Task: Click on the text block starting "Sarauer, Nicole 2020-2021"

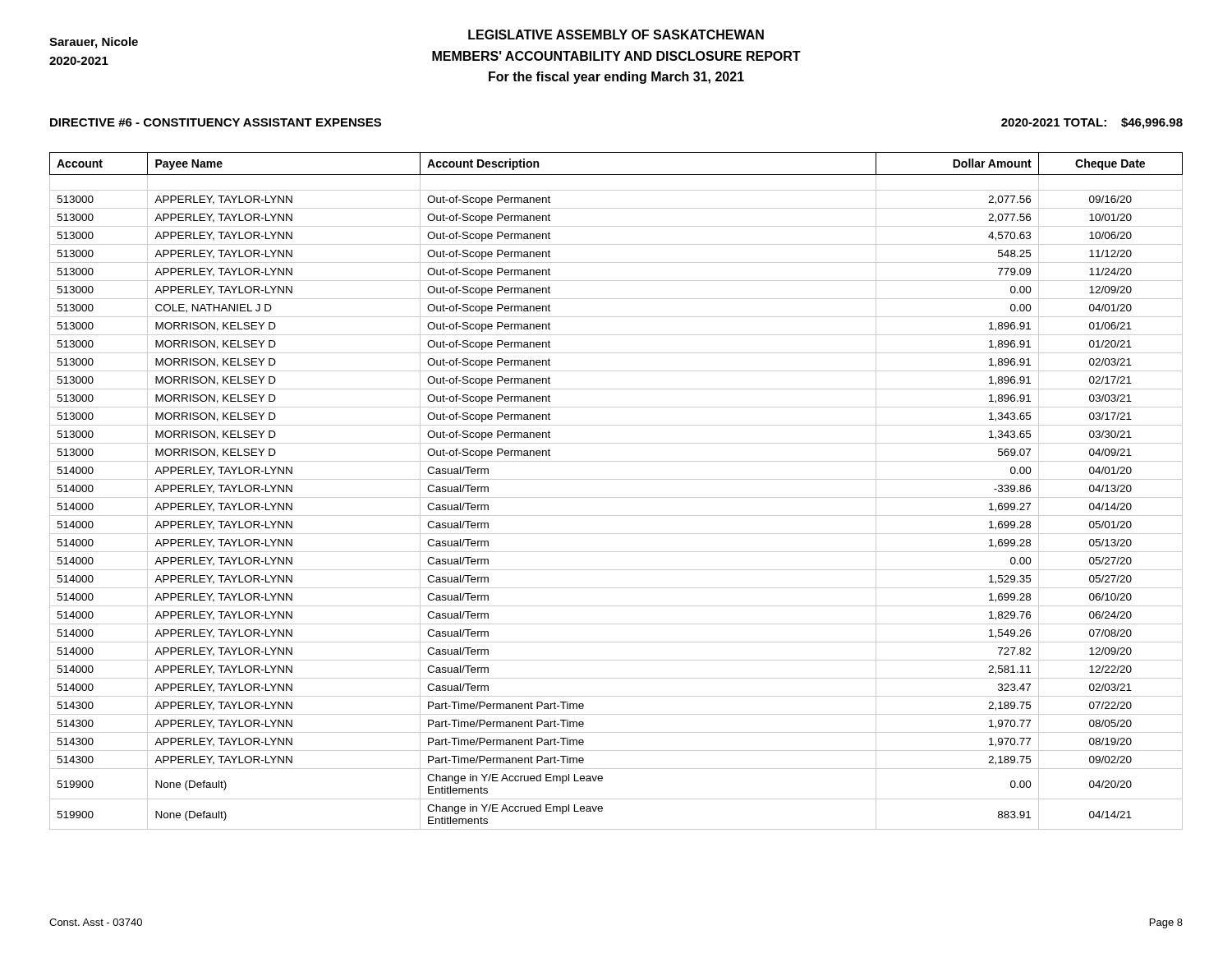Action: coord(94,51)
